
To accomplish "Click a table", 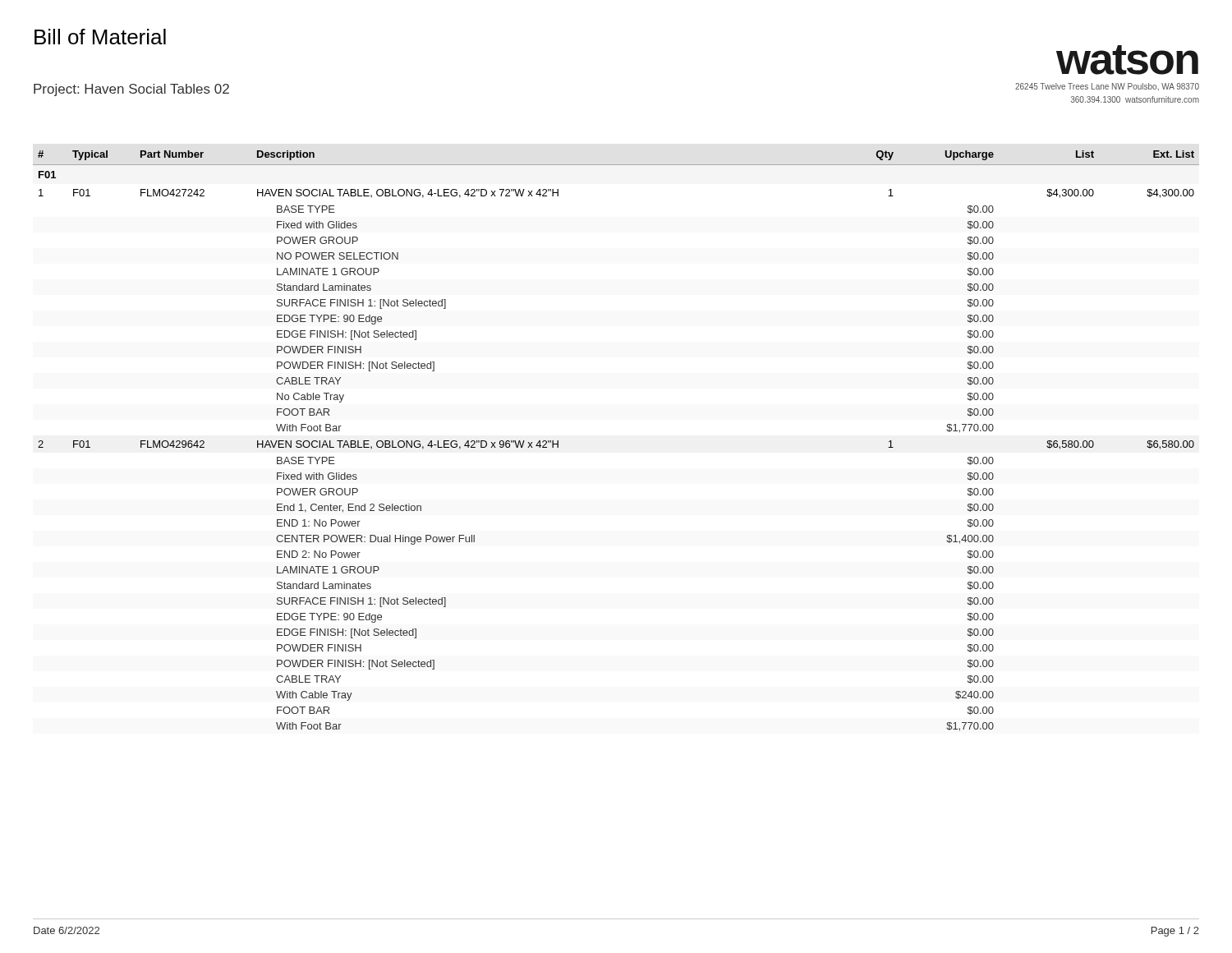I will [x=616, y=439].
